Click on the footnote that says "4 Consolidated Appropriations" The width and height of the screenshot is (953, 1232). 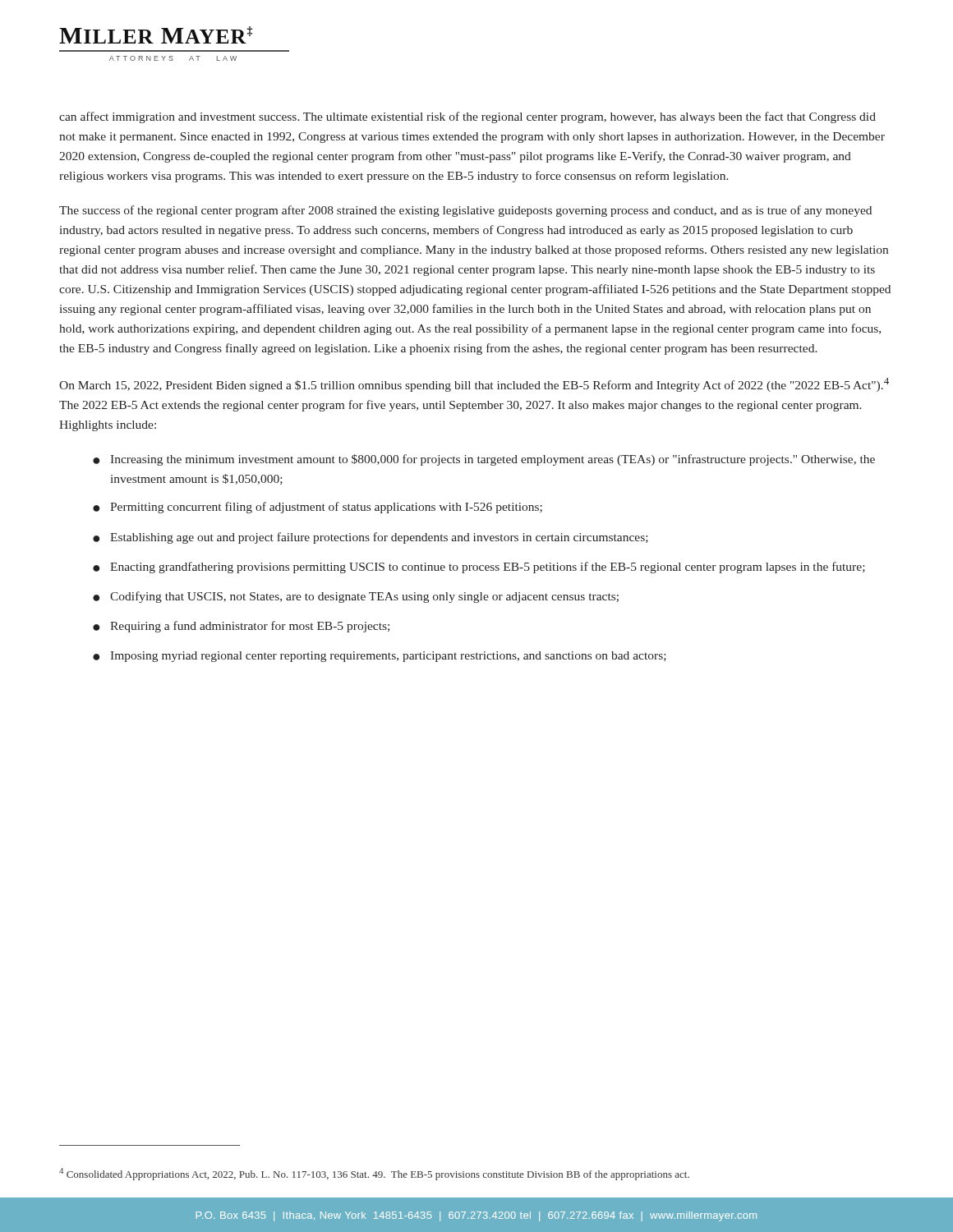(375, 1173)
